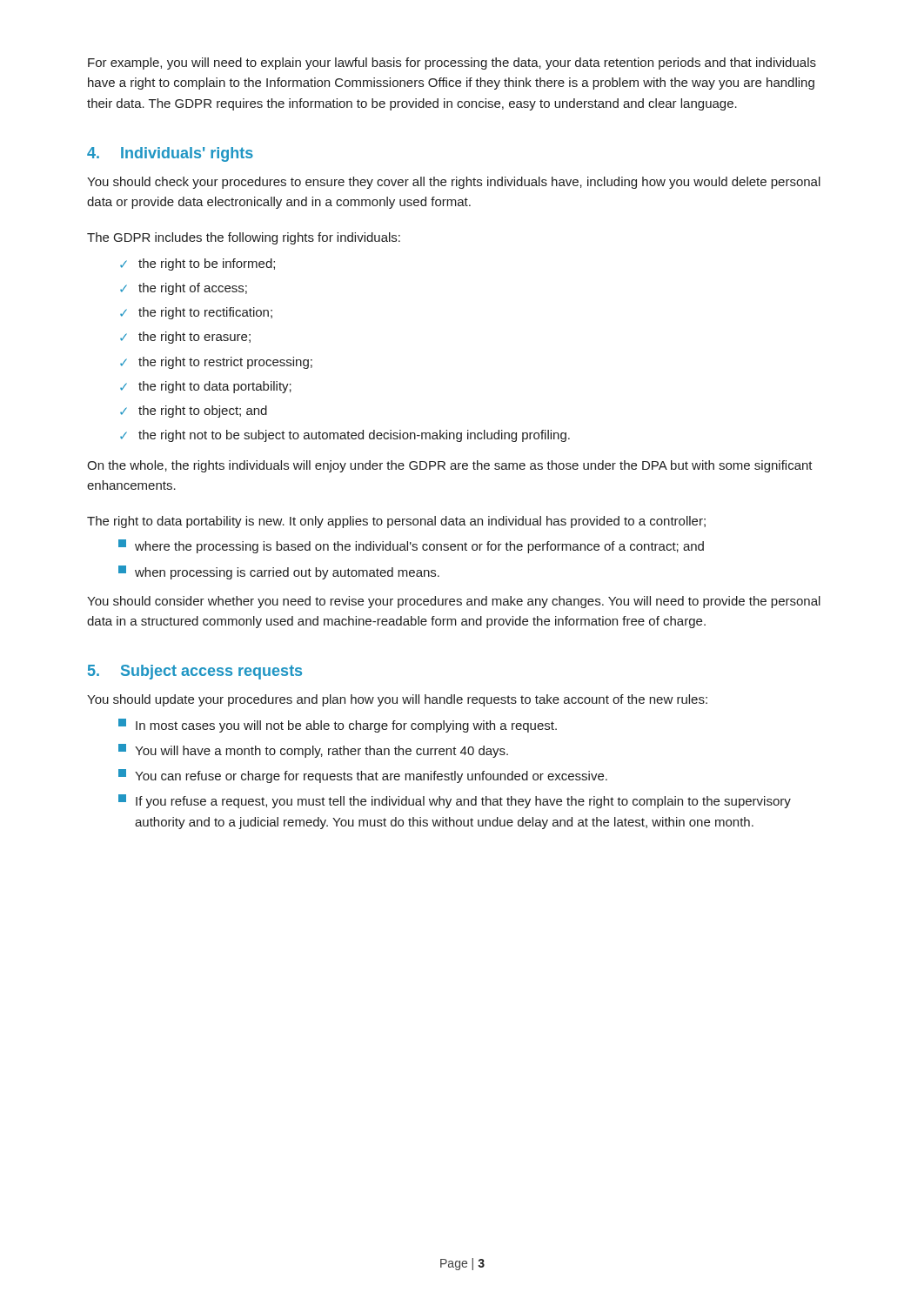Select the element starting "when processing is carried"
Viewport: 924px width, 1305px height.
(x=279, y=572)
